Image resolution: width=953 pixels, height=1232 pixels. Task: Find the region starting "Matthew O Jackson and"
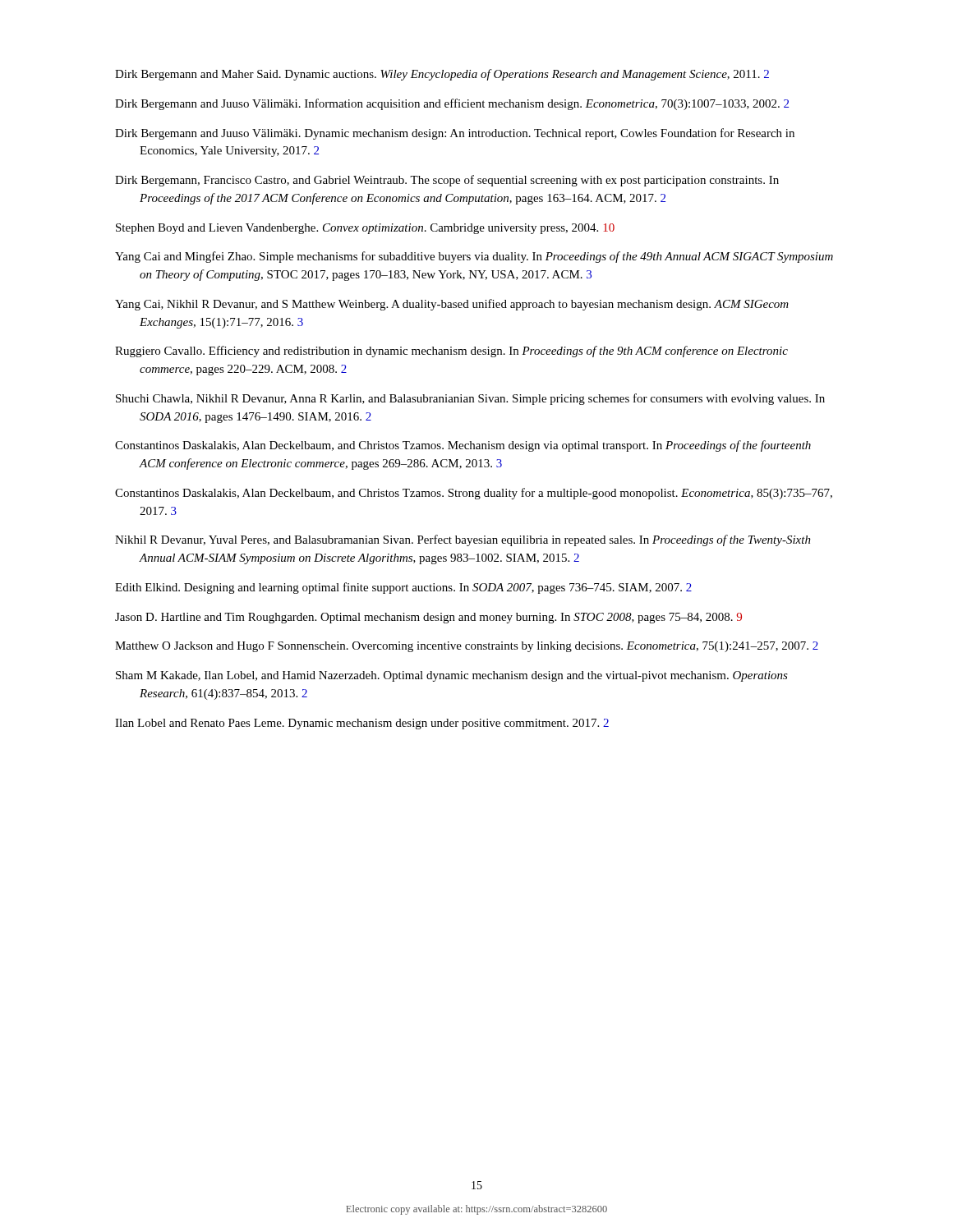pos(476,646)
